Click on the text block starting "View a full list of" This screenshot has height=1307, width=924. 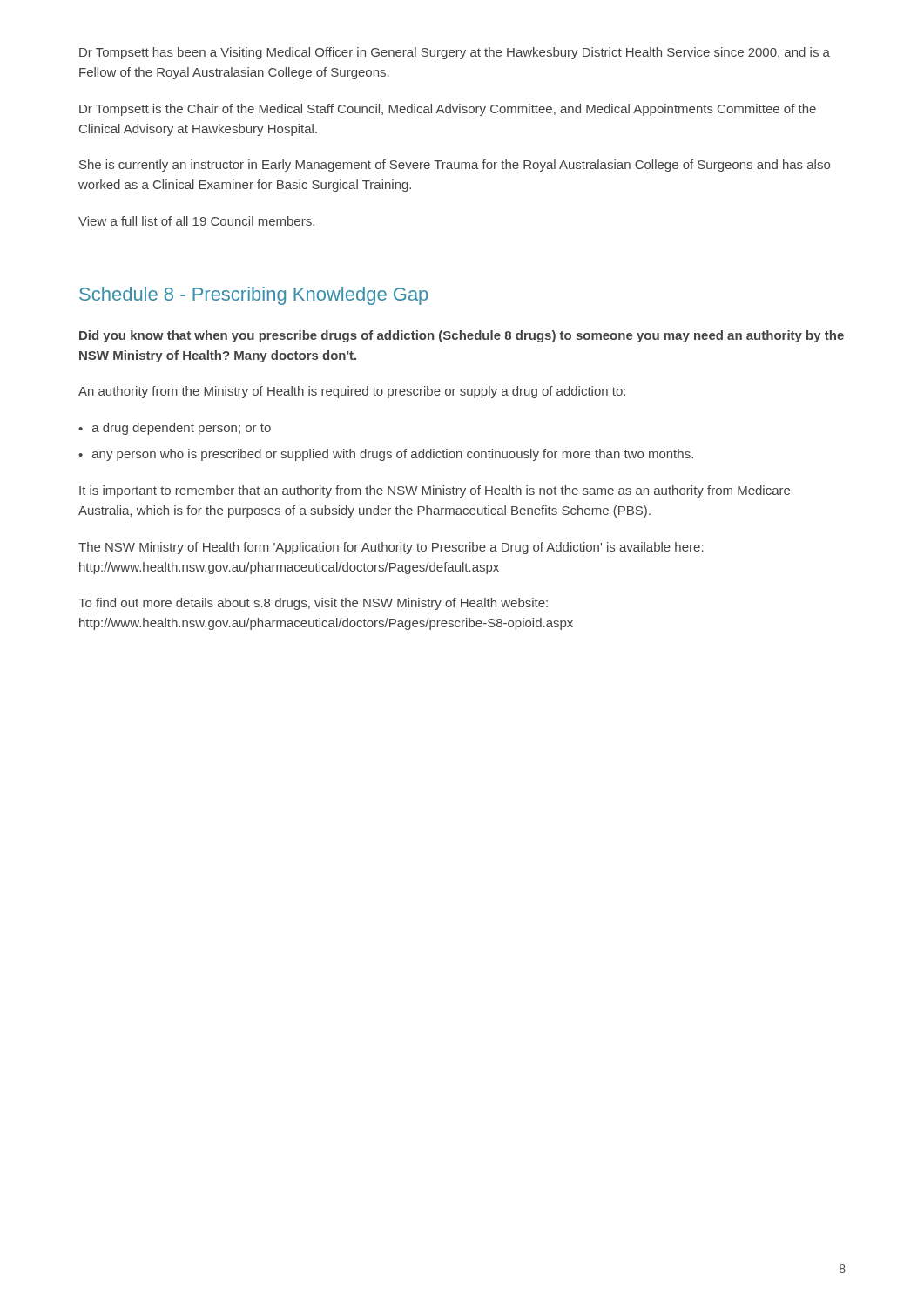coord(197,220)
